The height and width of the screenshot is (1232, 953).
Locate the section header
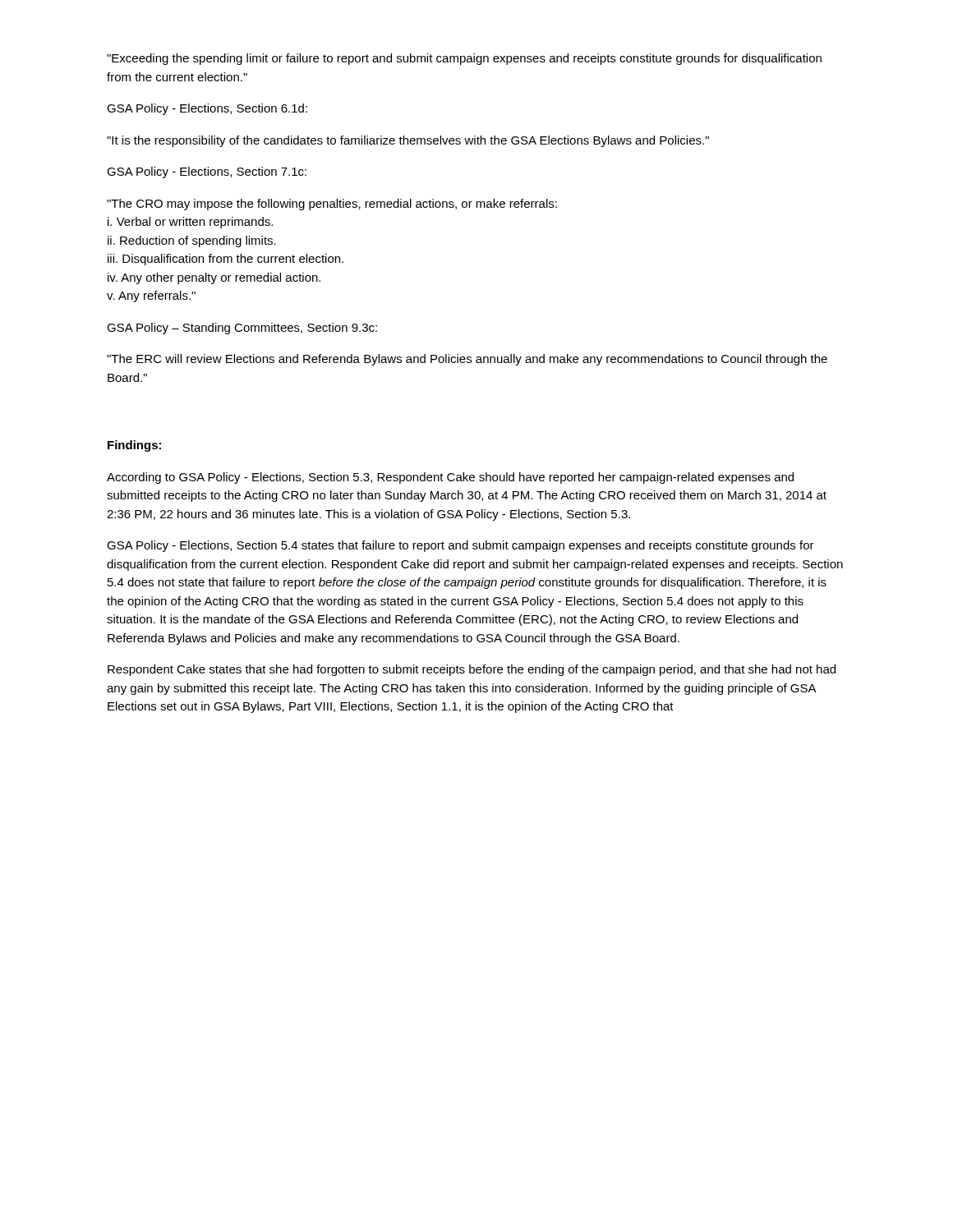click(x=135, y=445)
